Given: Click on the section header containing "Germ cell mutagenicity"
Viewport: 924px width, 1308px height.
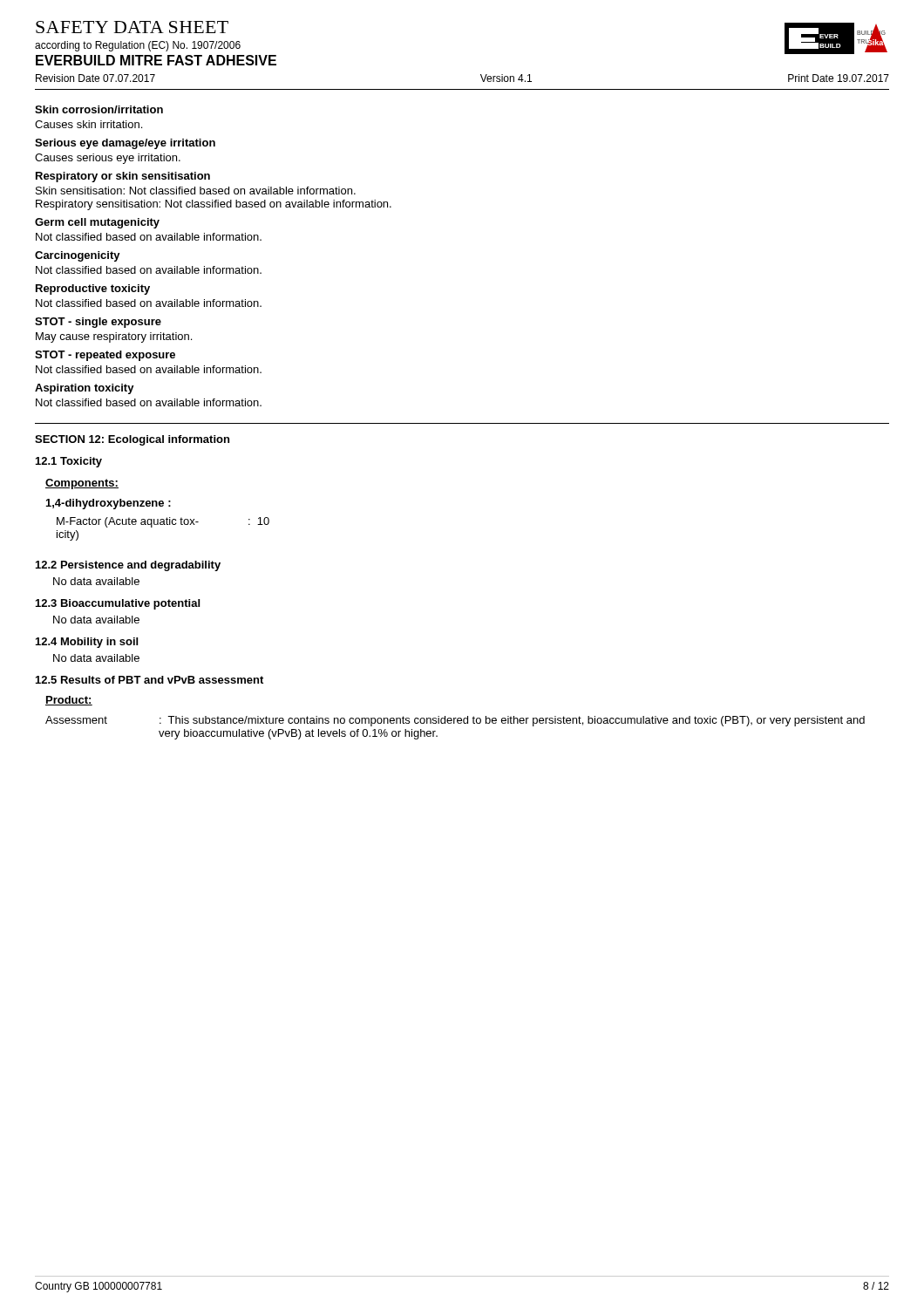Looking at the screenshot, I should [x=97, y=222].
